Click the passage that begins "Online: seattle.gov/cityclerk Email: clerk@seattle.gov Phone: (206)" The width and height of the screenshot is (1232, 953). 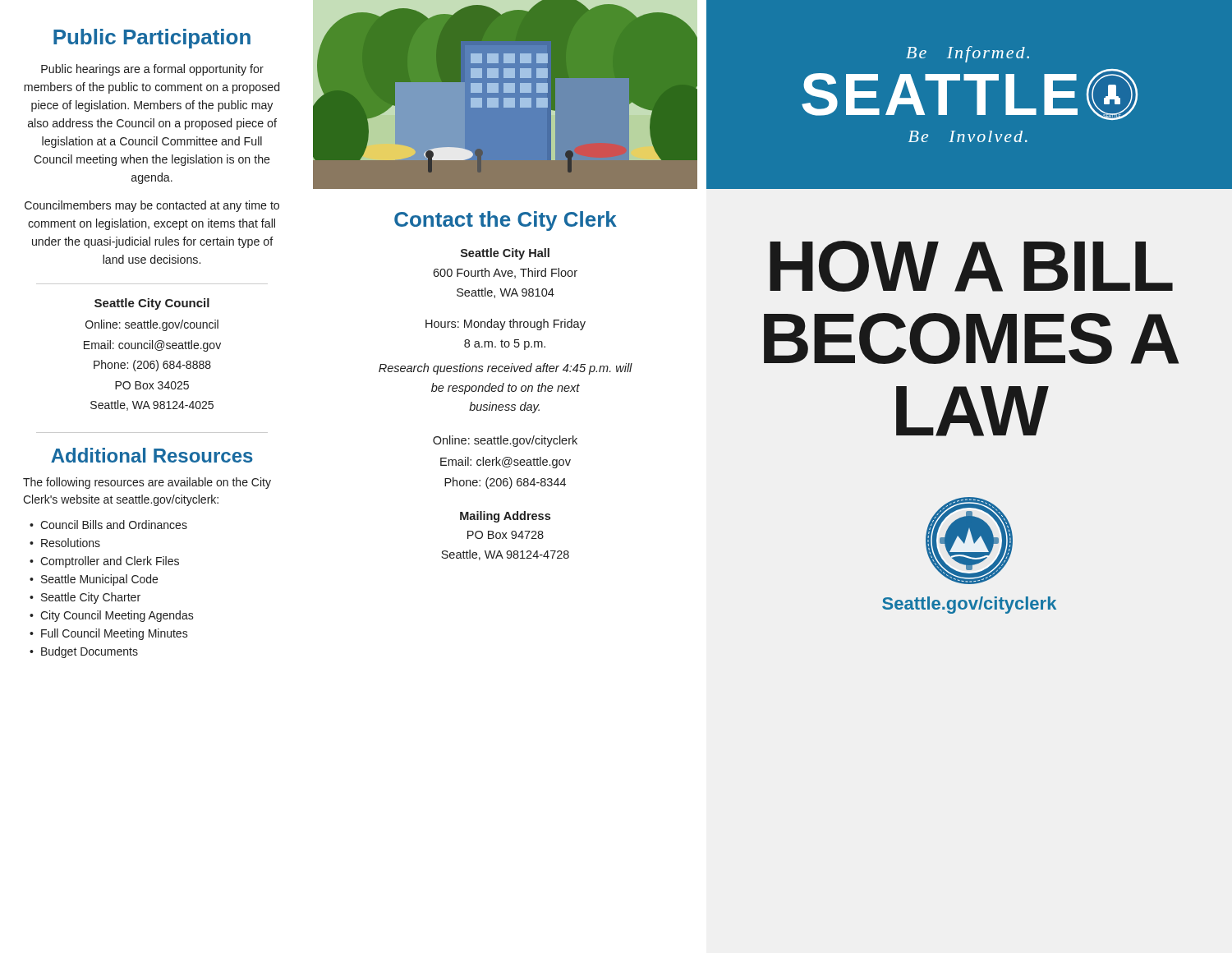point(505,461)
